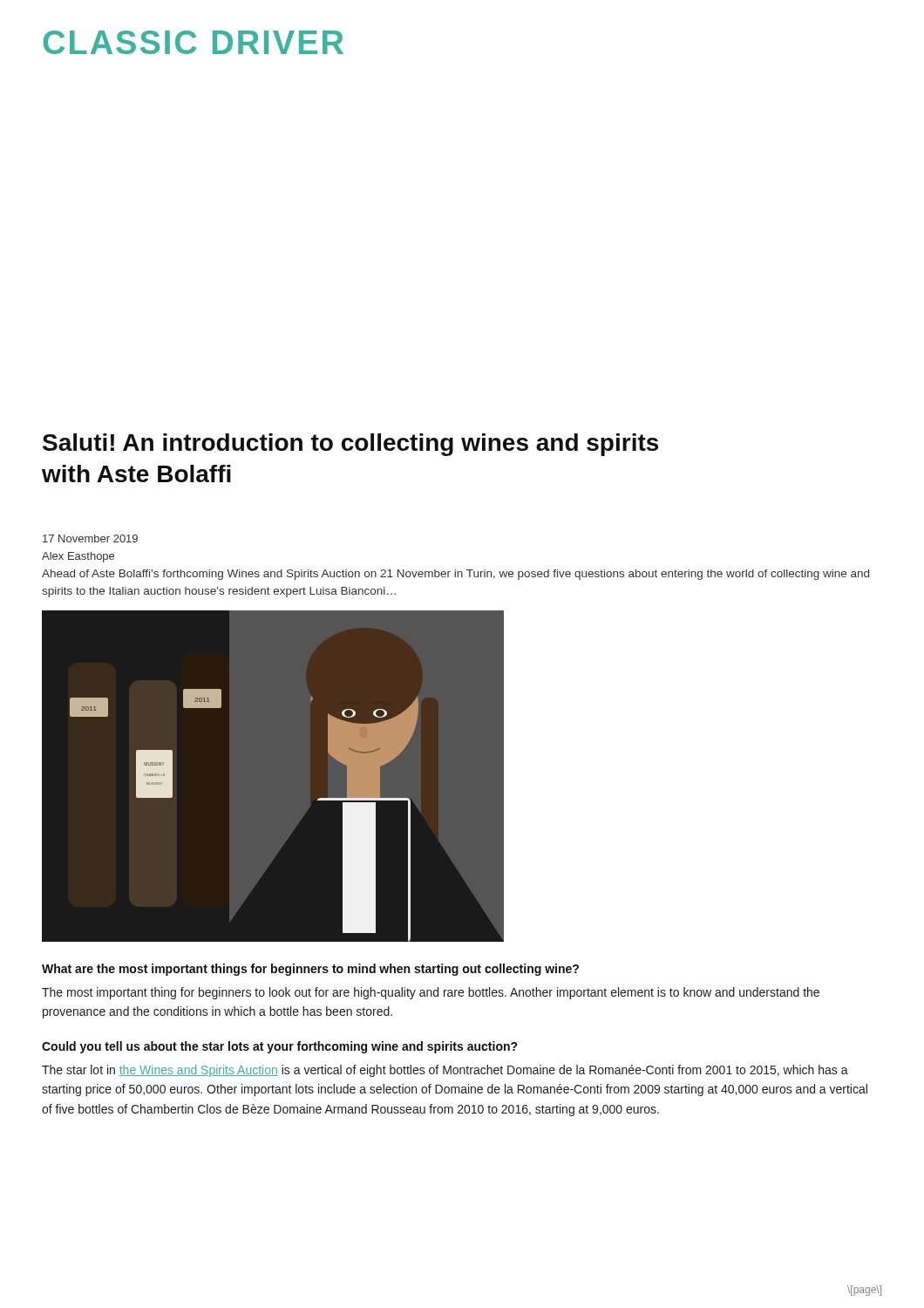This screenshot has width=924, height=1308.
Task: Click the photo
Action: click(273, 776)
